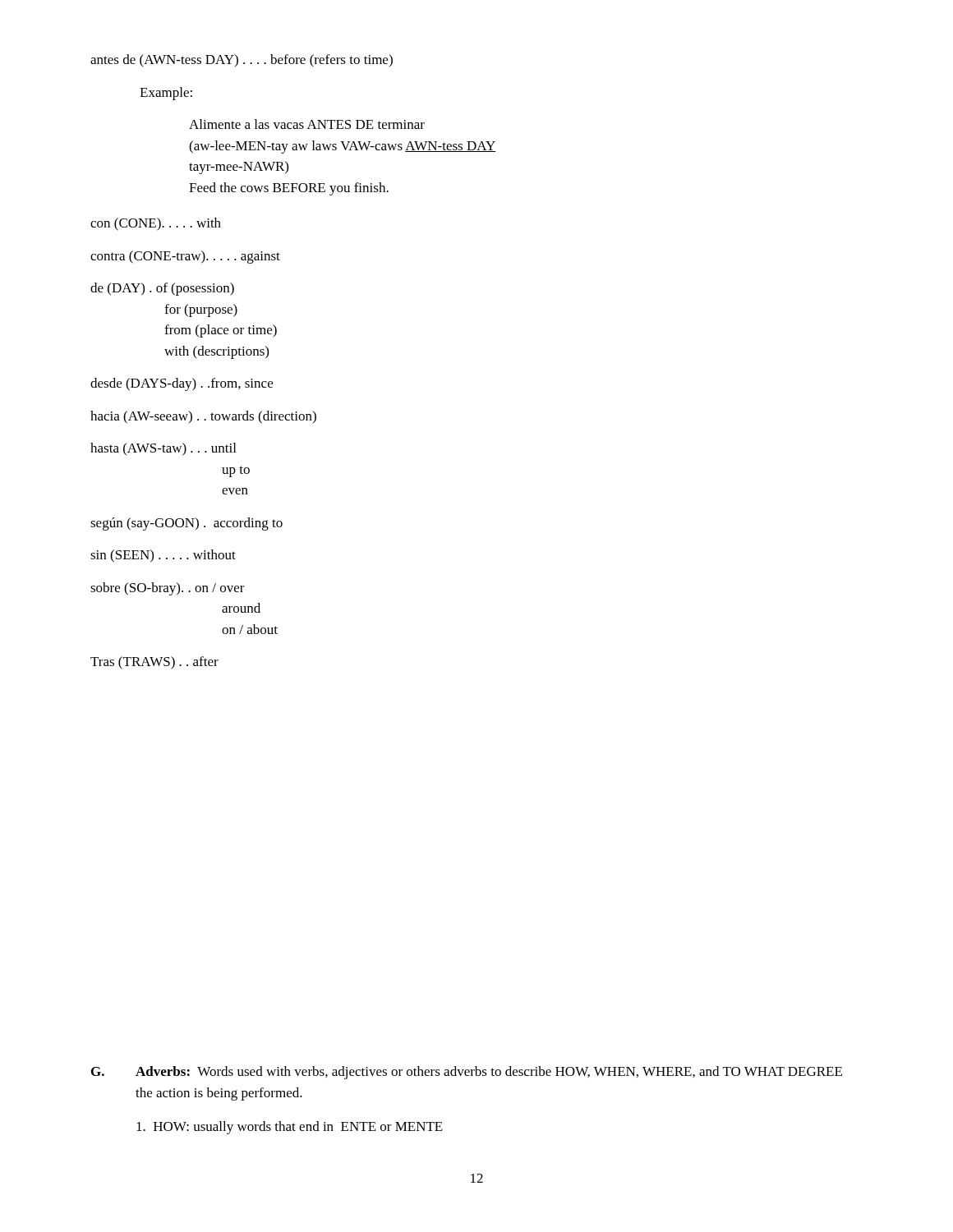Locate the text starting "hasta (AWS-taw) ."
The width and height of the screenshot is (953, 1232).
tap(163, 449)
